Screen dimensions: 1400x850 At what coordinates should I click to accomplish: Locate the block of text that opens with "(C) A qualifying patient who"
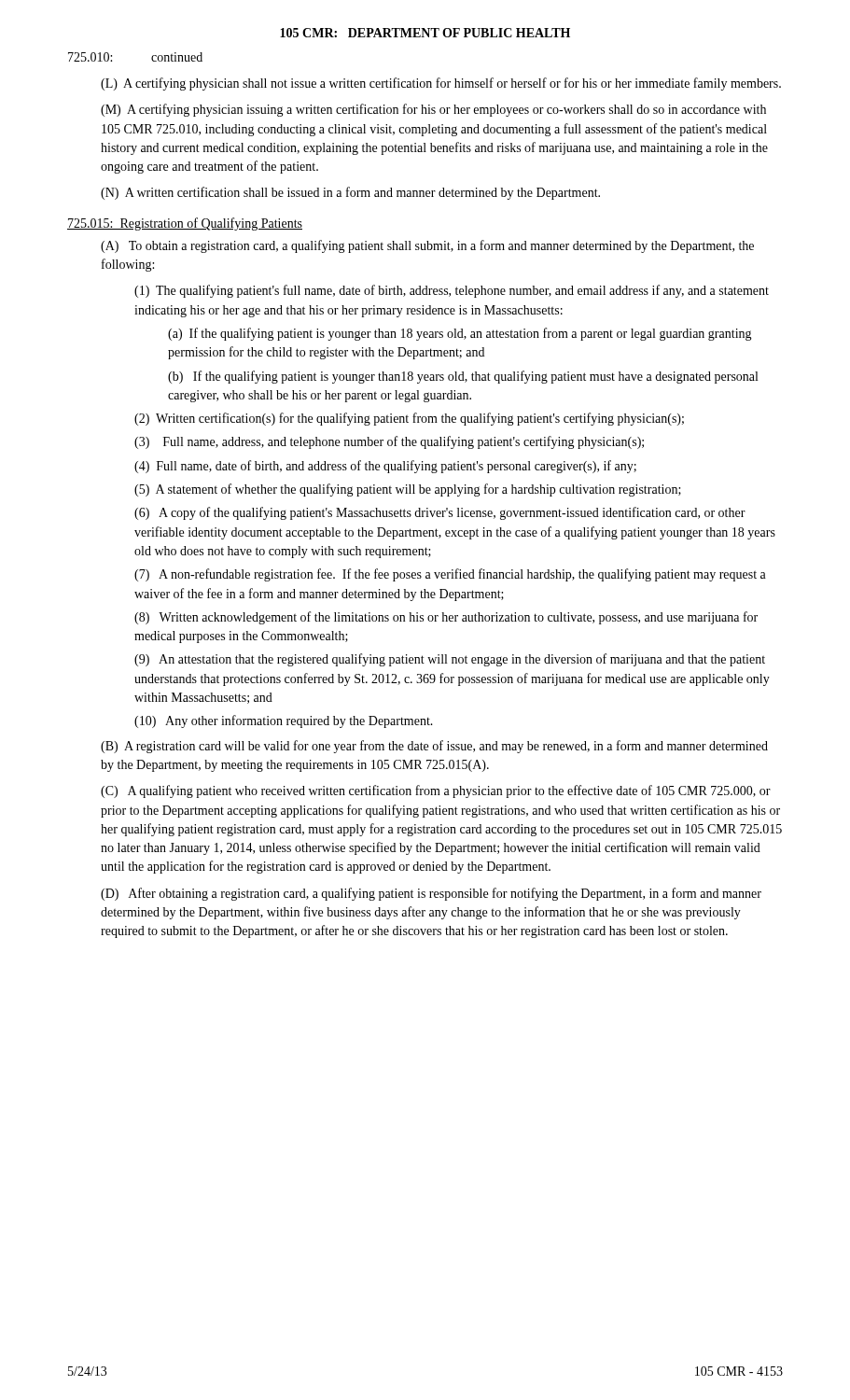(441, 829)
